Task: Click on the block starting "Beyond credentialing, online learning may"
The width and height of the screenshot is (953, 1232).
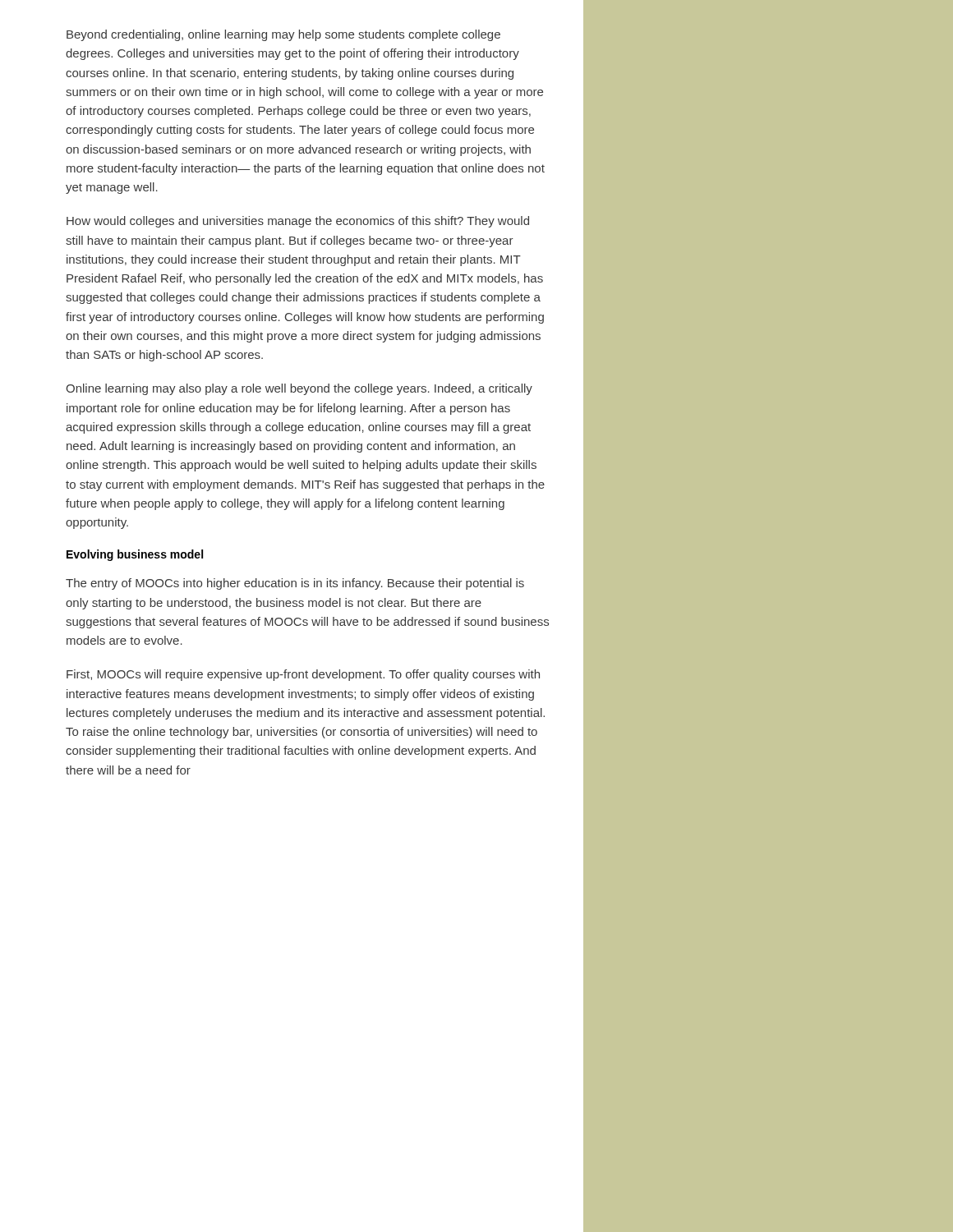Action: (x=305, y=110)
